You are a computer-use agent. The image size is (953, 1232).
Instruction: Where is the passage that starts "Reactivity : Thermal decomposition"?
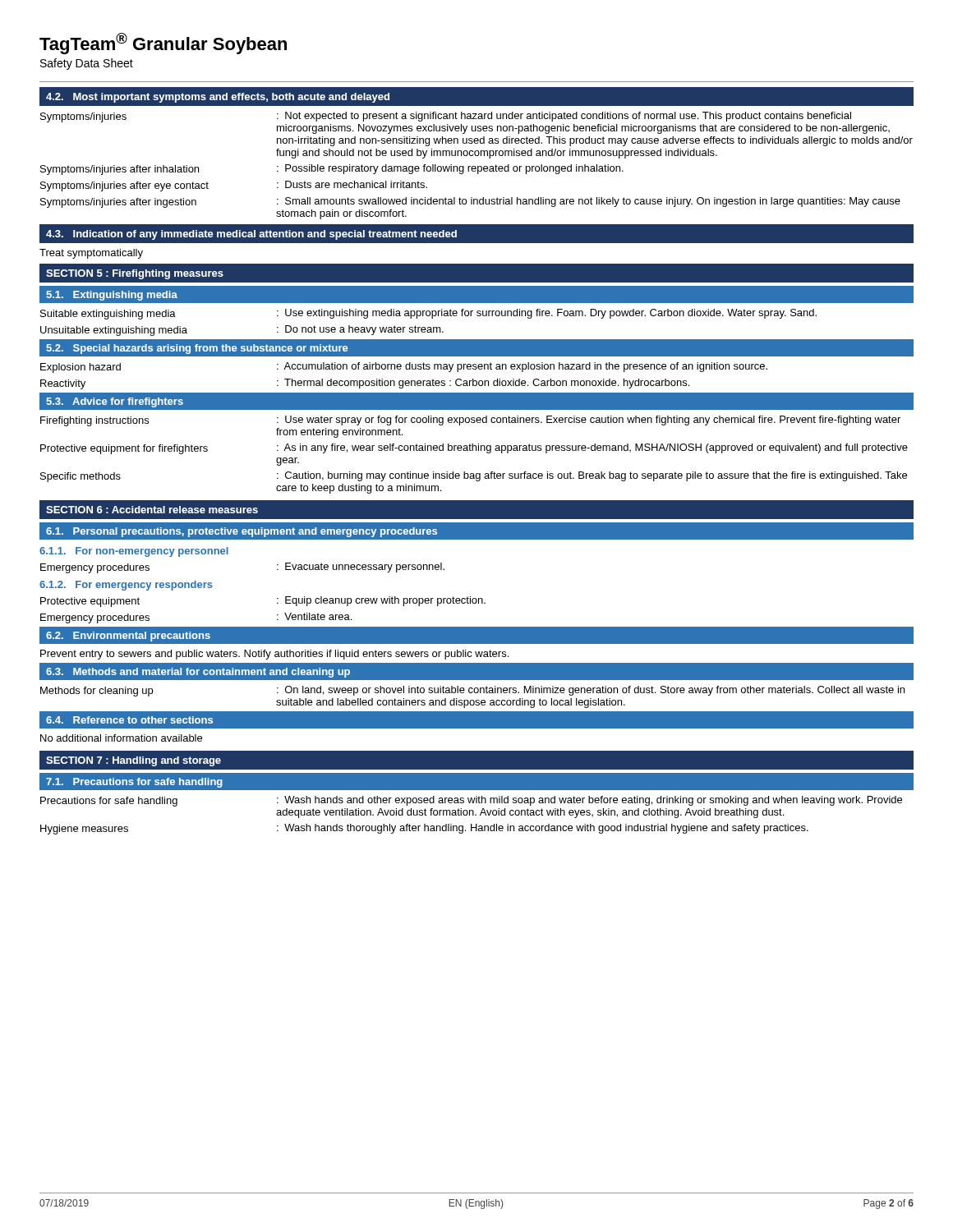coord(476,383)
